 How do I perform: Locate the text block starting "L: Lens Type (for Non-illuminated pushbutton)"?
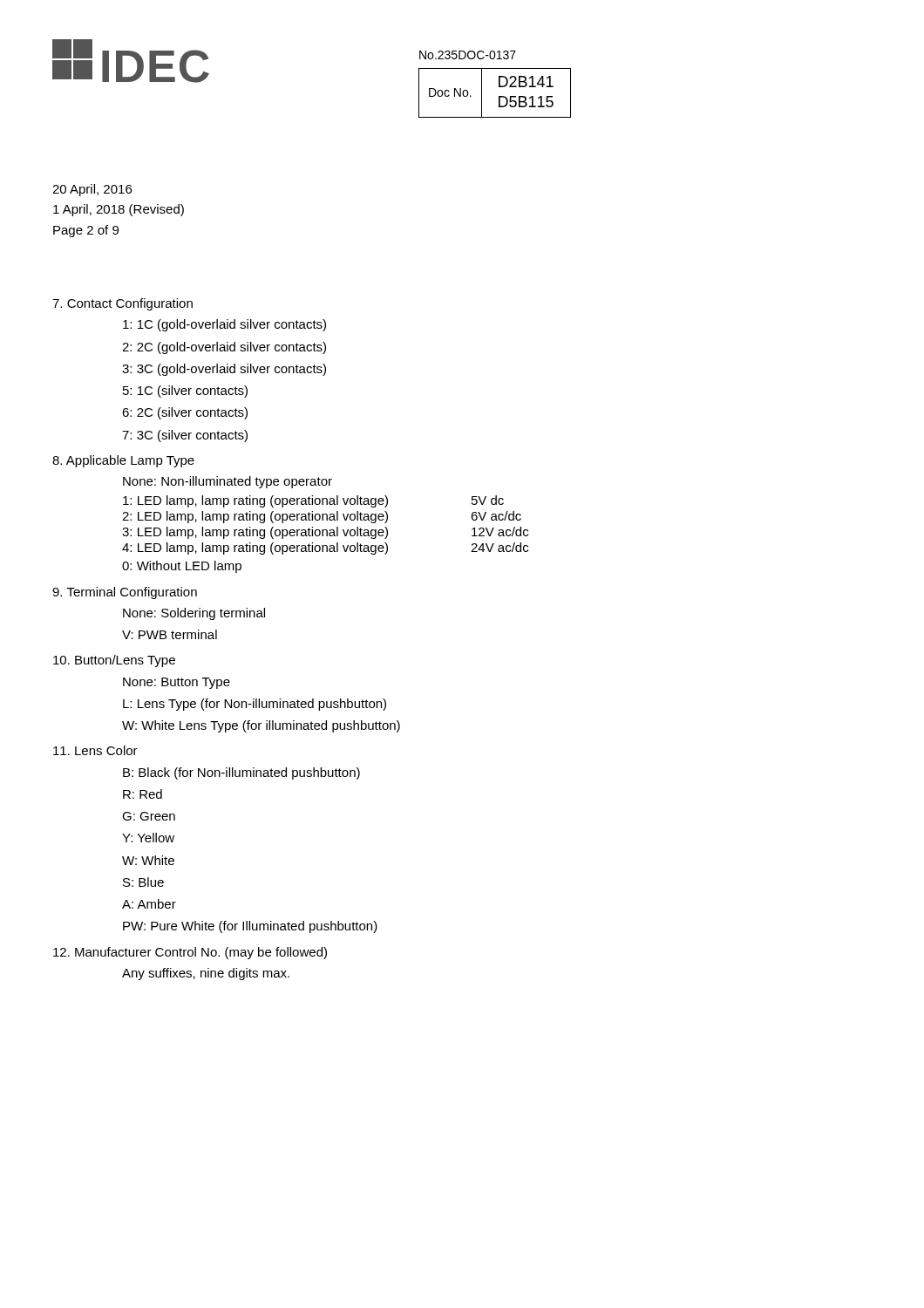click(255, 703)
